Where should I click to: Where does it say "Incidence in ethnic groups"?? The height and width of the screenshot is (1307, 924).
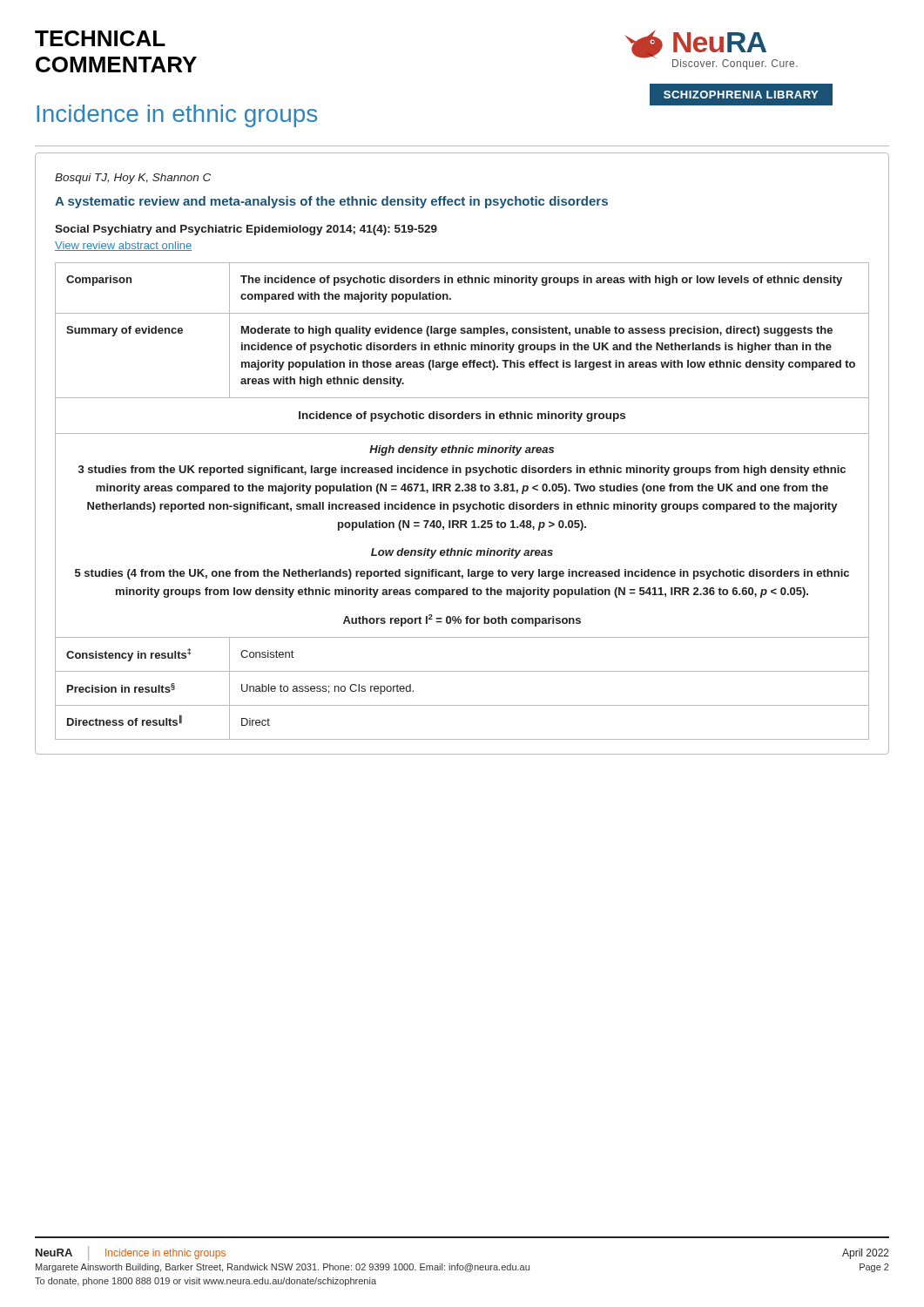pos(176,114)
